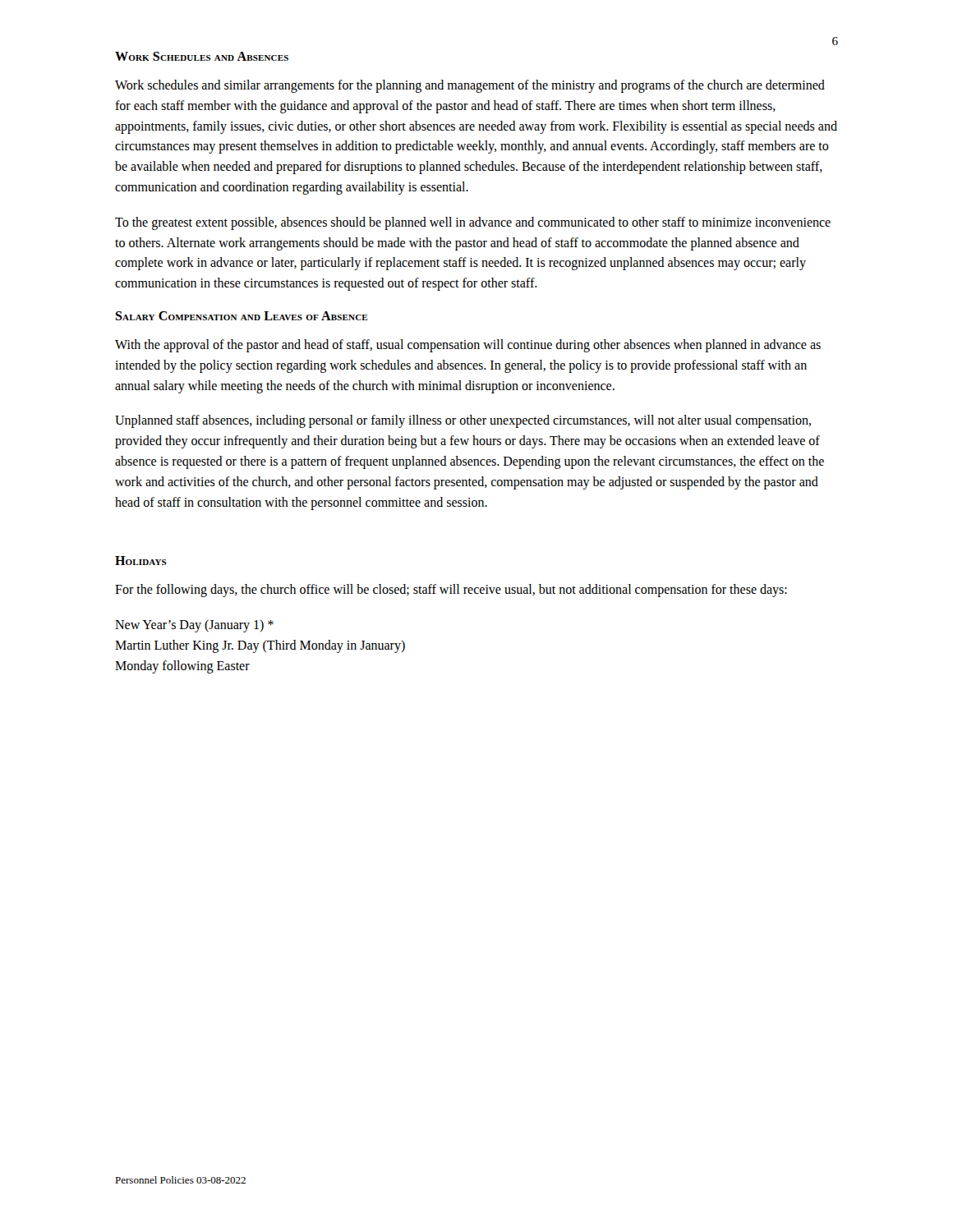Screen dimensions: 1232x953
Task: Navigate to the element starting "For the following days, the church office will"
Action: 476,590
